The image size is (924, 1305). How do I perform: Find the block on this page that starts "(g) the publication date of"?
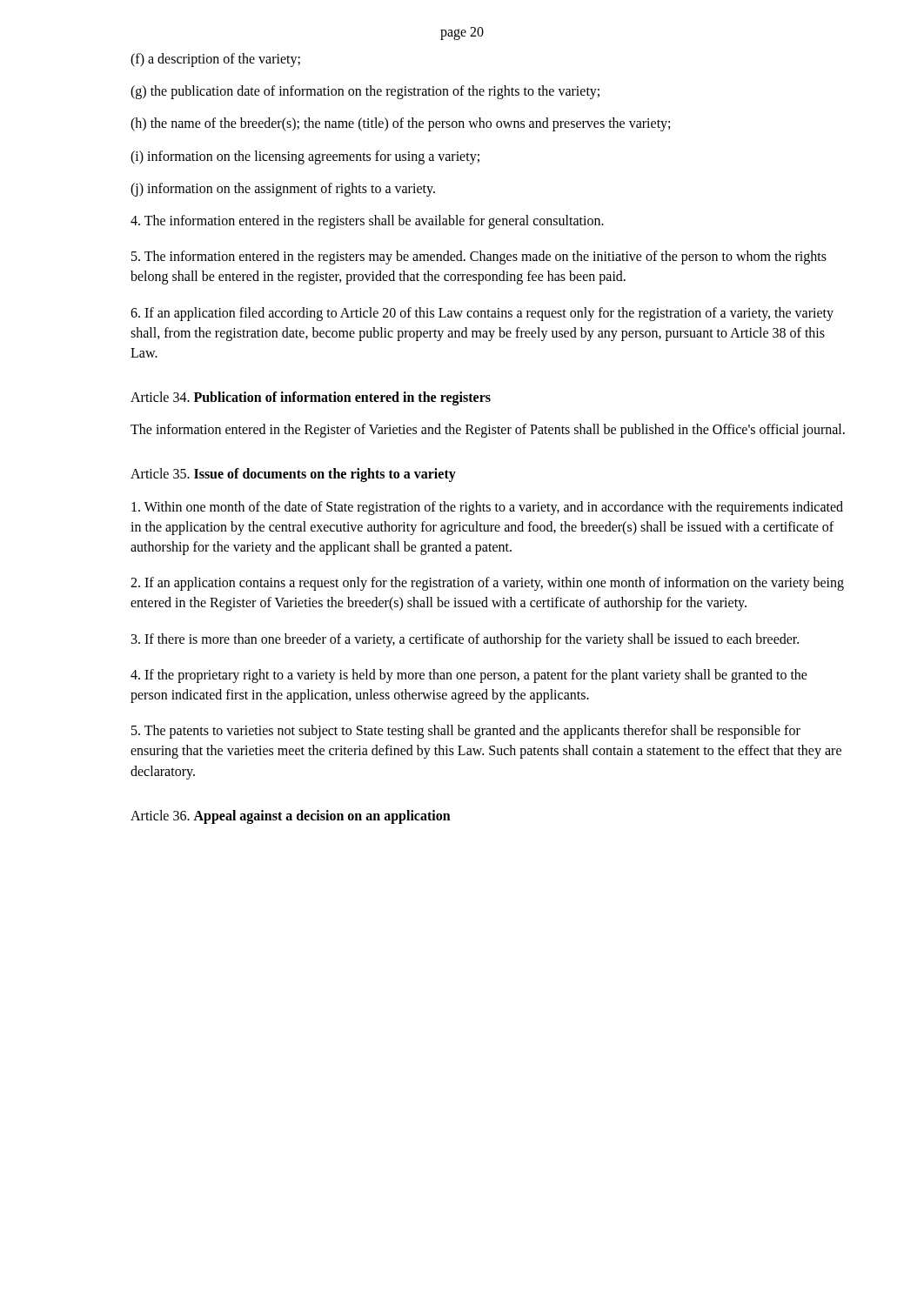tap(366, 91)
